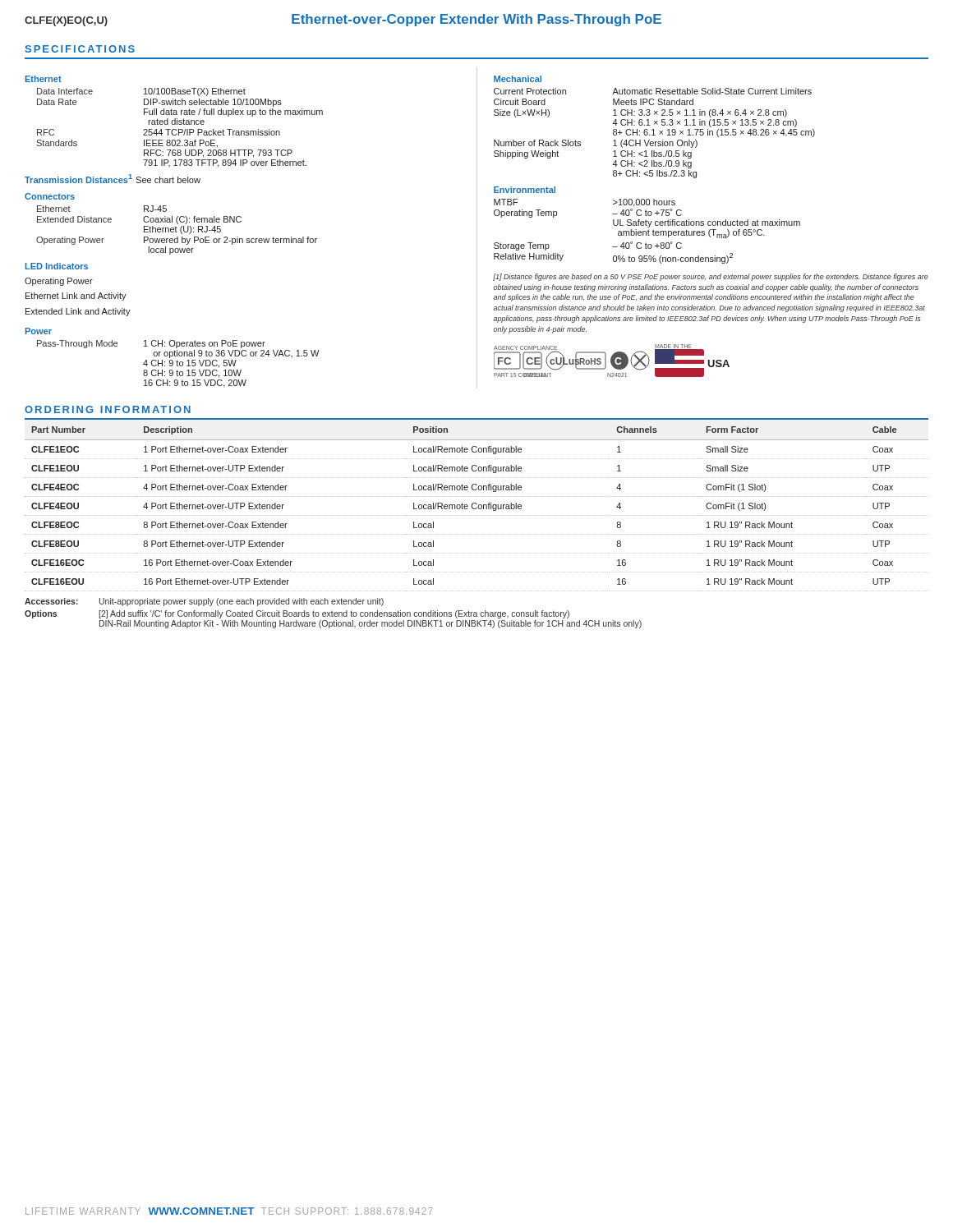Find the text starting "[1] Distance figures are based on"
Image resolution: width=953 pixels, height=1232 pixels.
pos(711,303)
